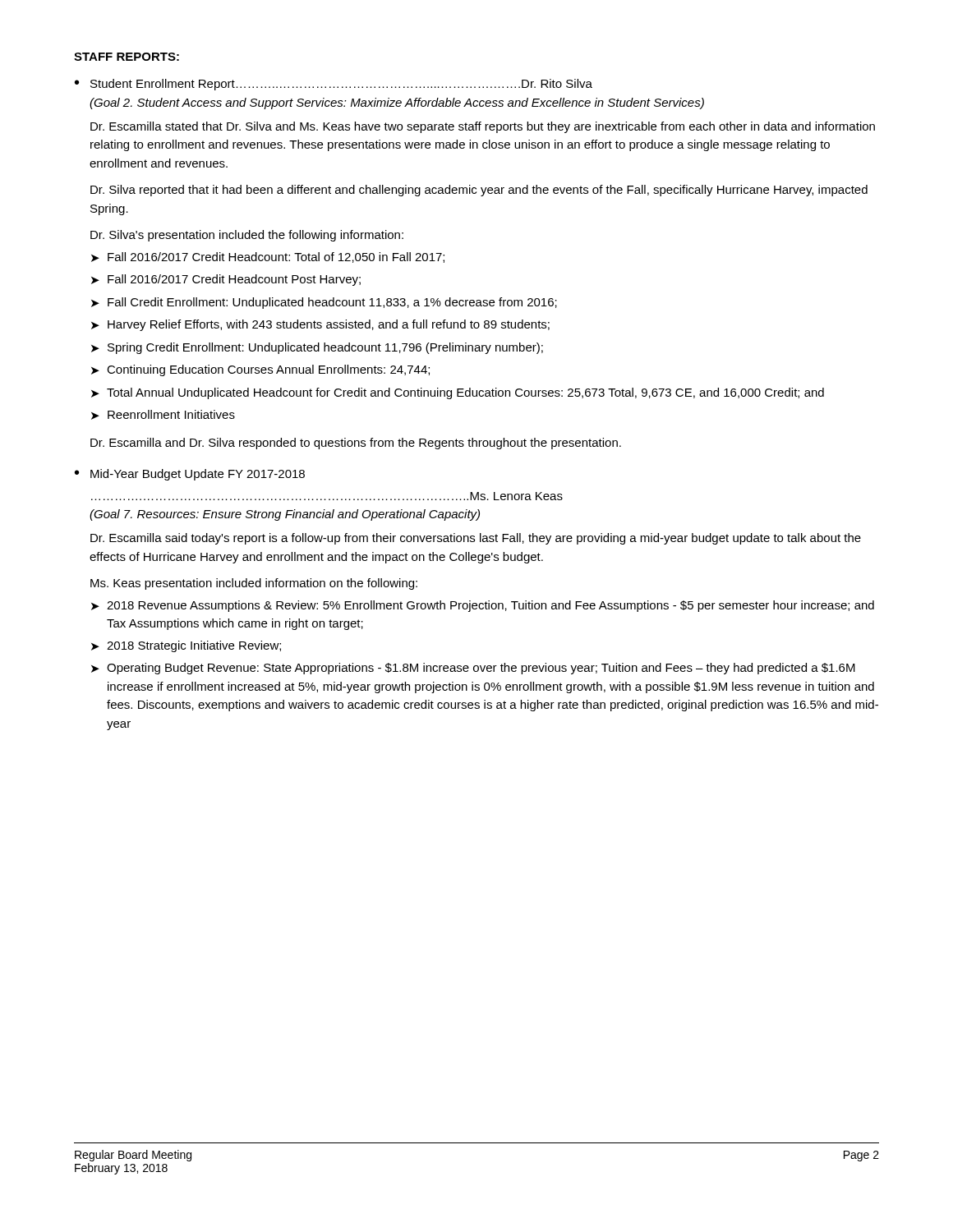Point to the block starting "➤2018 Strategic Initiative Review;"
953x1232 pixels.
(x=186, y=646)
